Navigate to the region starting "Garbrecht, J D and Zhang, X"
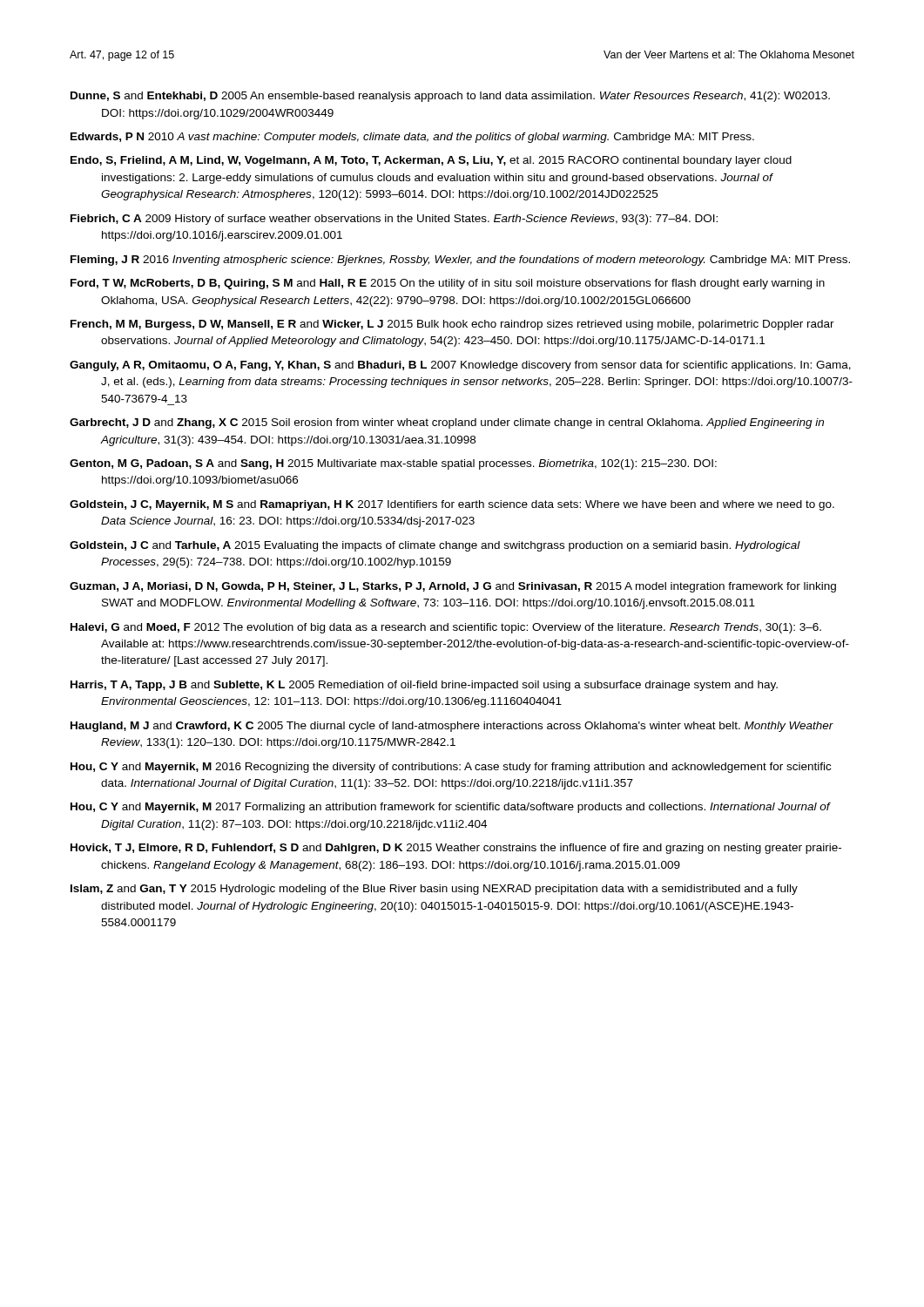The height and width of the screenshot is (1307, 924). click(x=447, y=431)
